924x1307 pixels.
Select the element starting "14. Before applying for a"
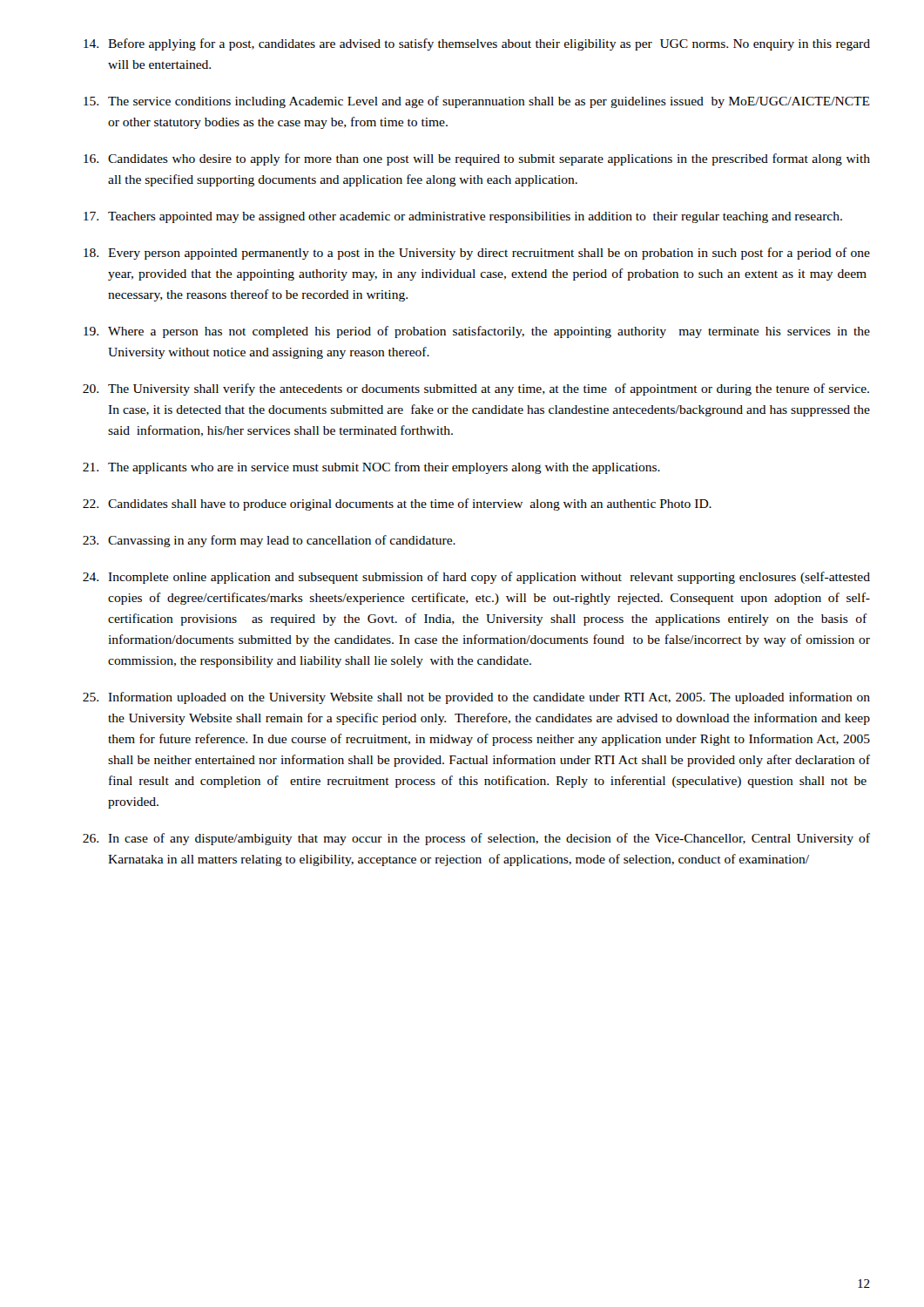[x=466, y=54]
